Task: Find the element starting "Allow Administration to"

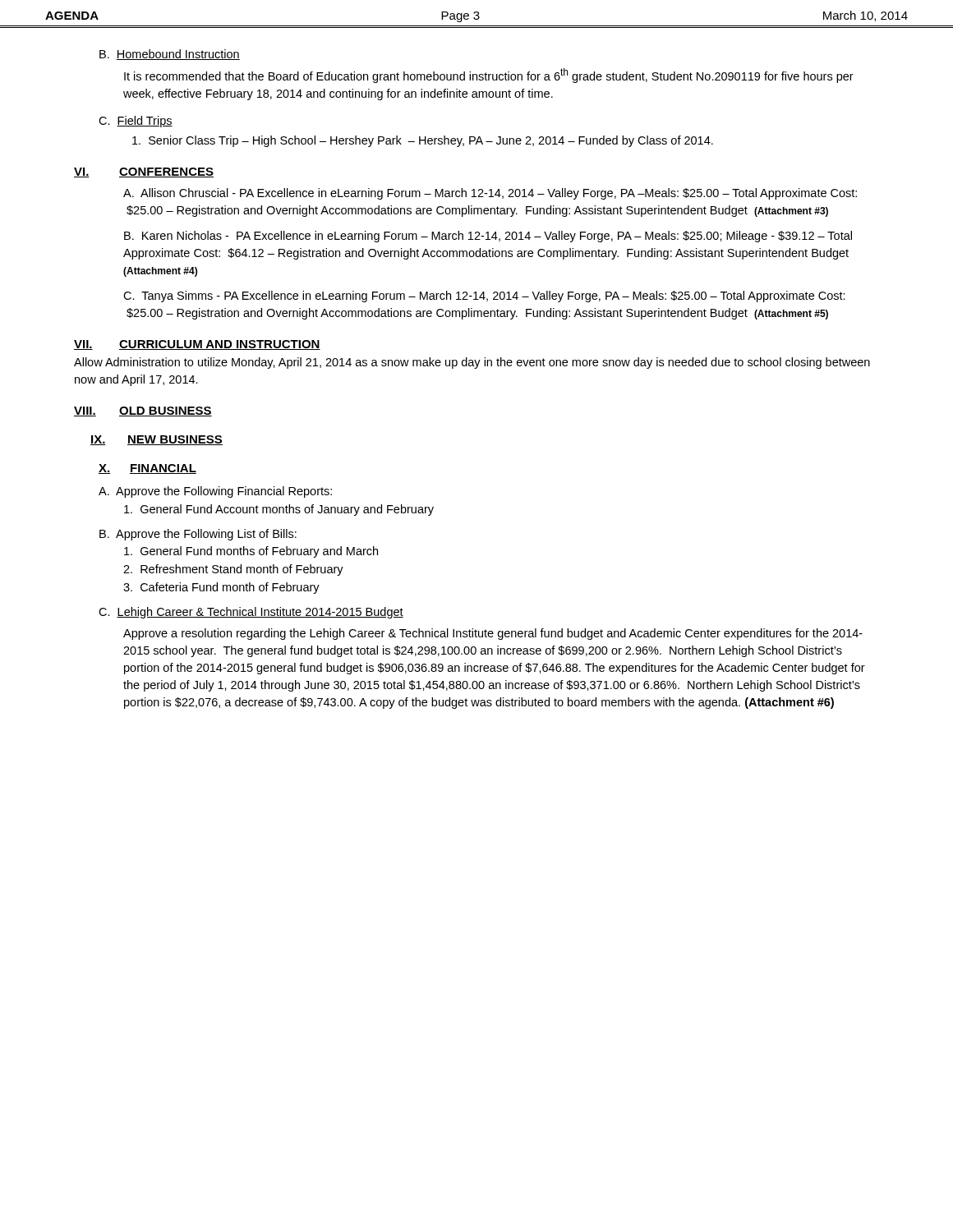Action: click(472, 371)
